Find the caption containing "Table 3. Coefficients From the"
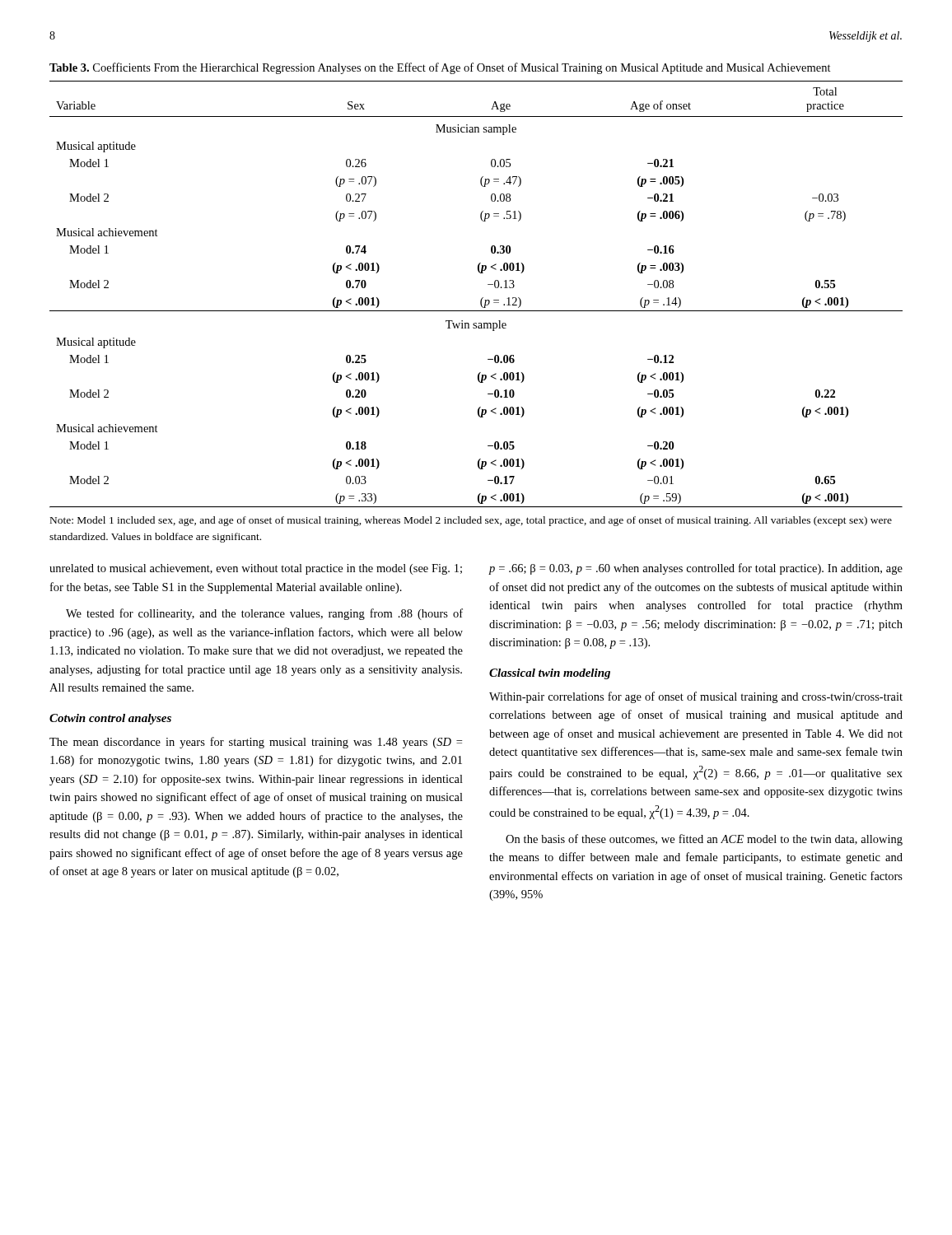 pyautogui.click(x=440, y=67)
